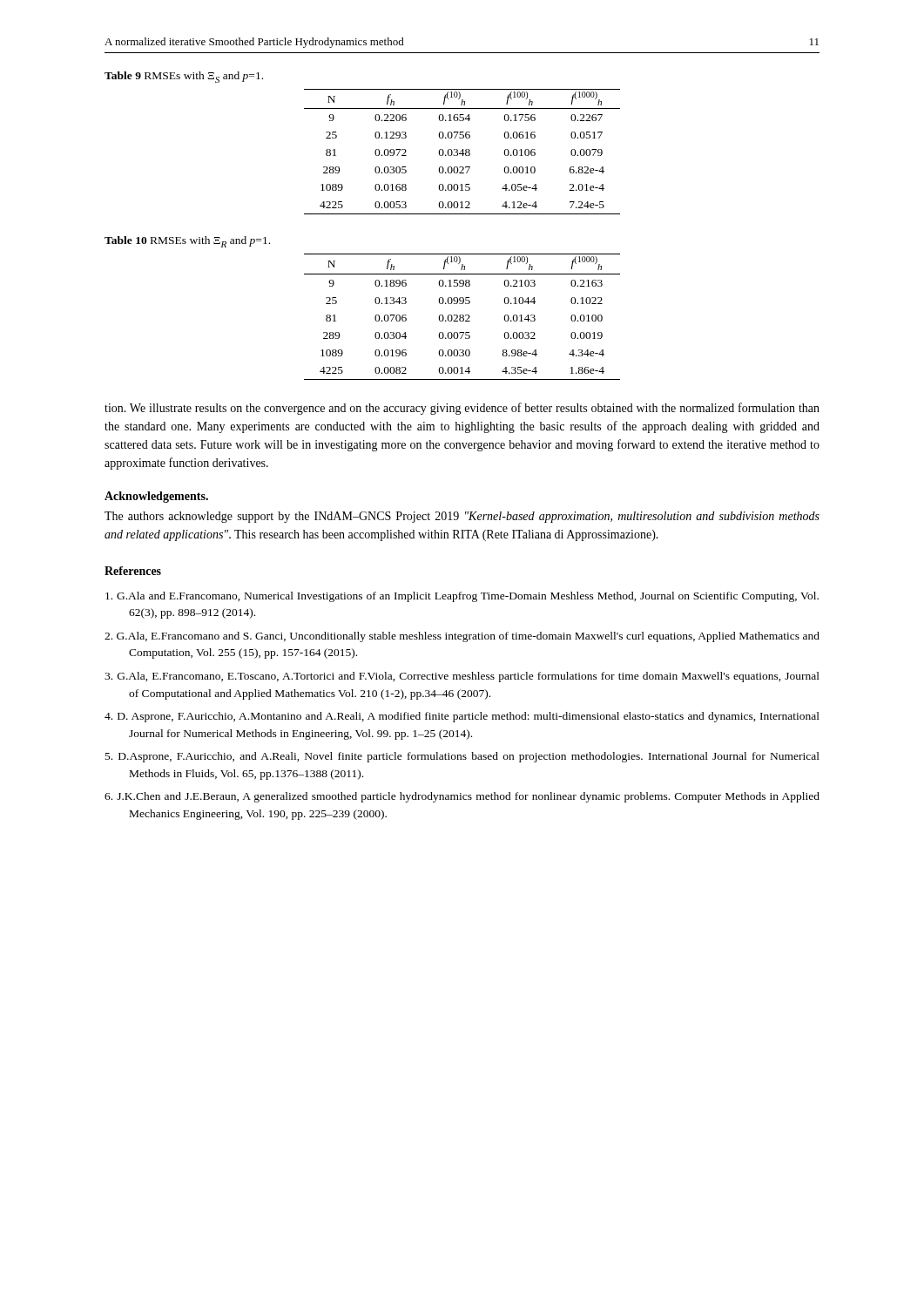The image size is (924, 1307).
Task: Navigate to the element starting "The authors acknowledge support by the INdAM–GNCS"
Action: [x=462, y=525]
